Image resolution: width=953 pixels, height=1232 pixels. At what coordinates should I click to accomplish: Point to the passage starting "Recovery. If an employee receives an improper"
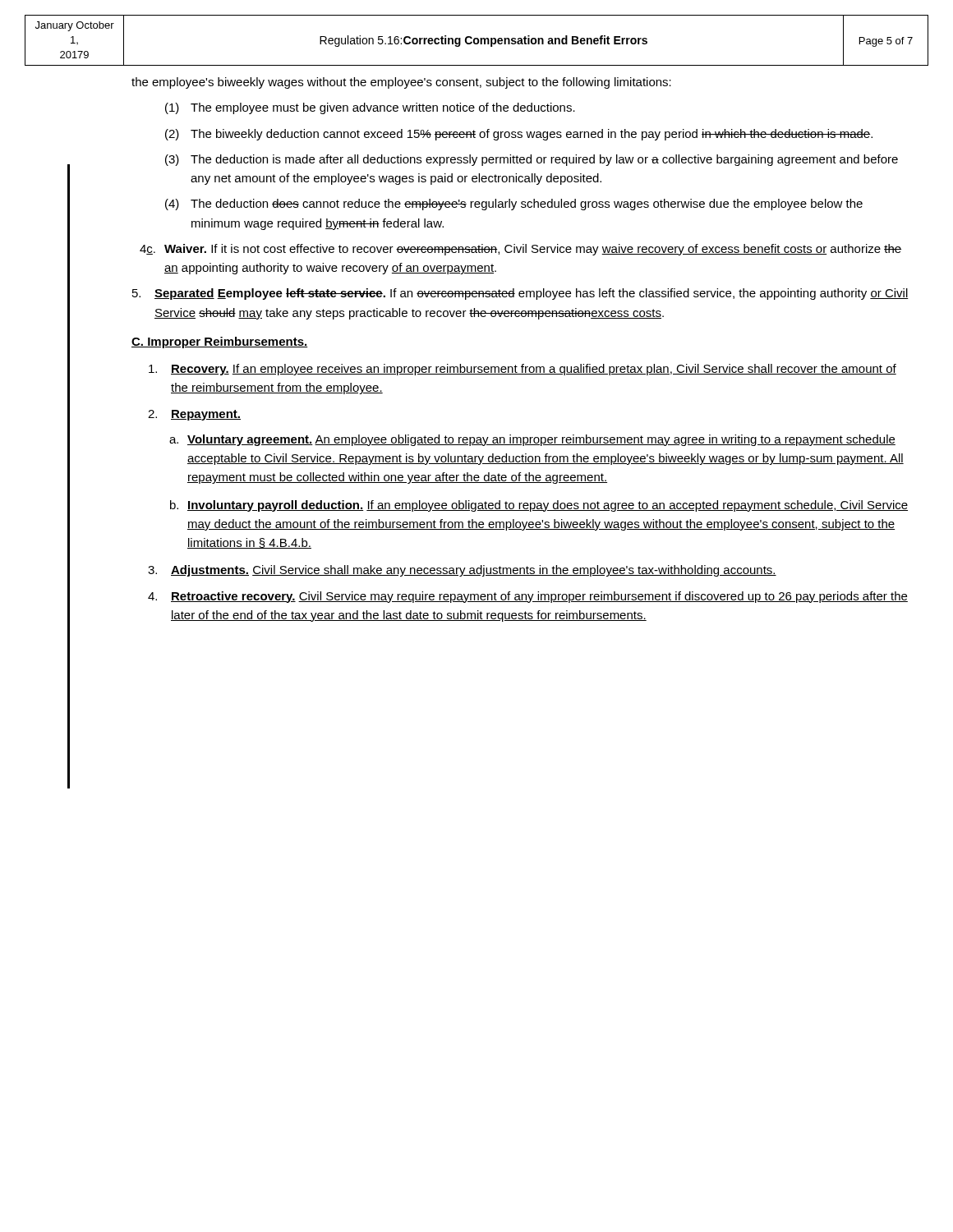(530, 378)
